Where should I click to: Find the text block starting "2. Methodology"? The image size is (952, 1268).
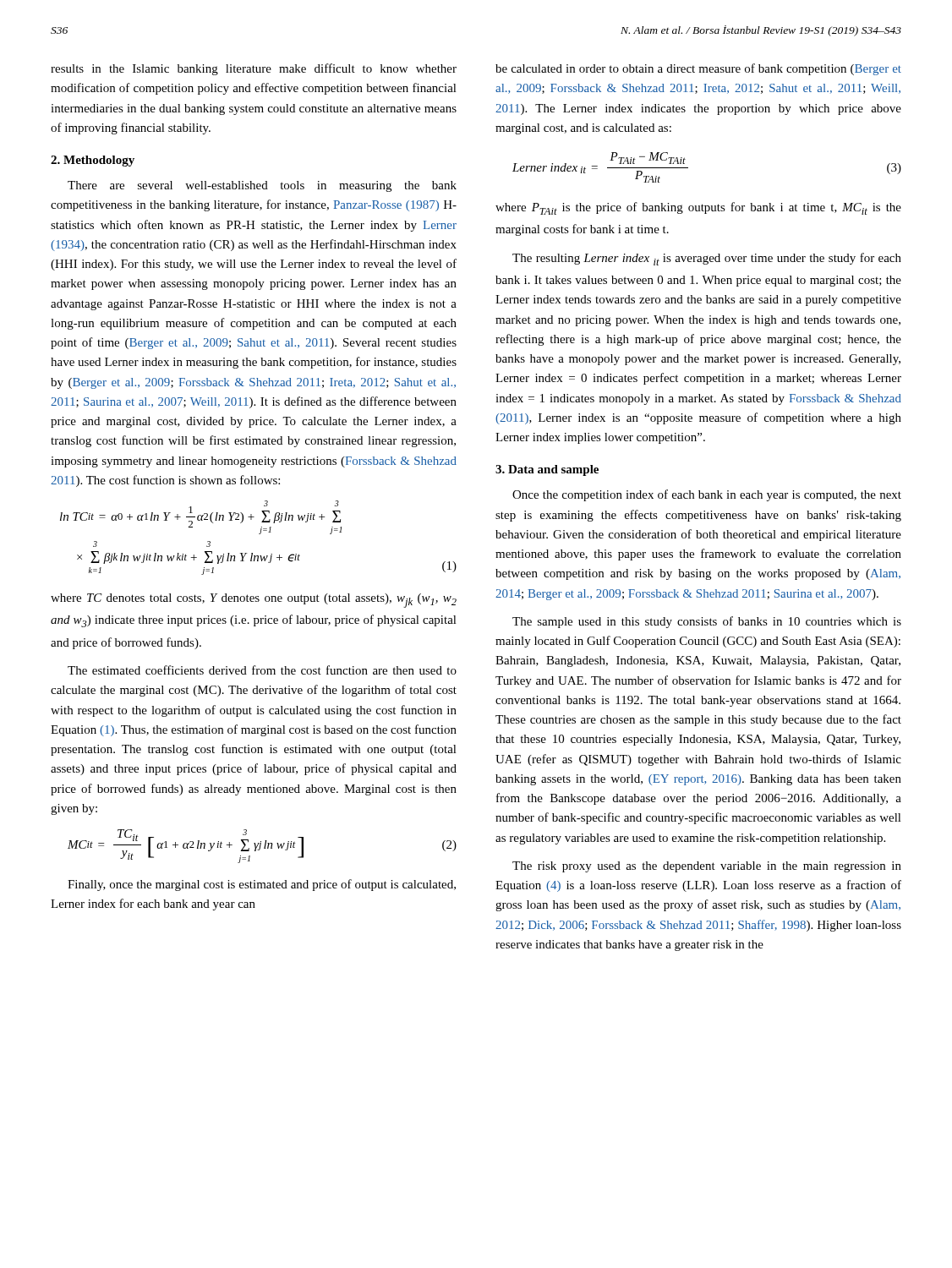[93, 160]
